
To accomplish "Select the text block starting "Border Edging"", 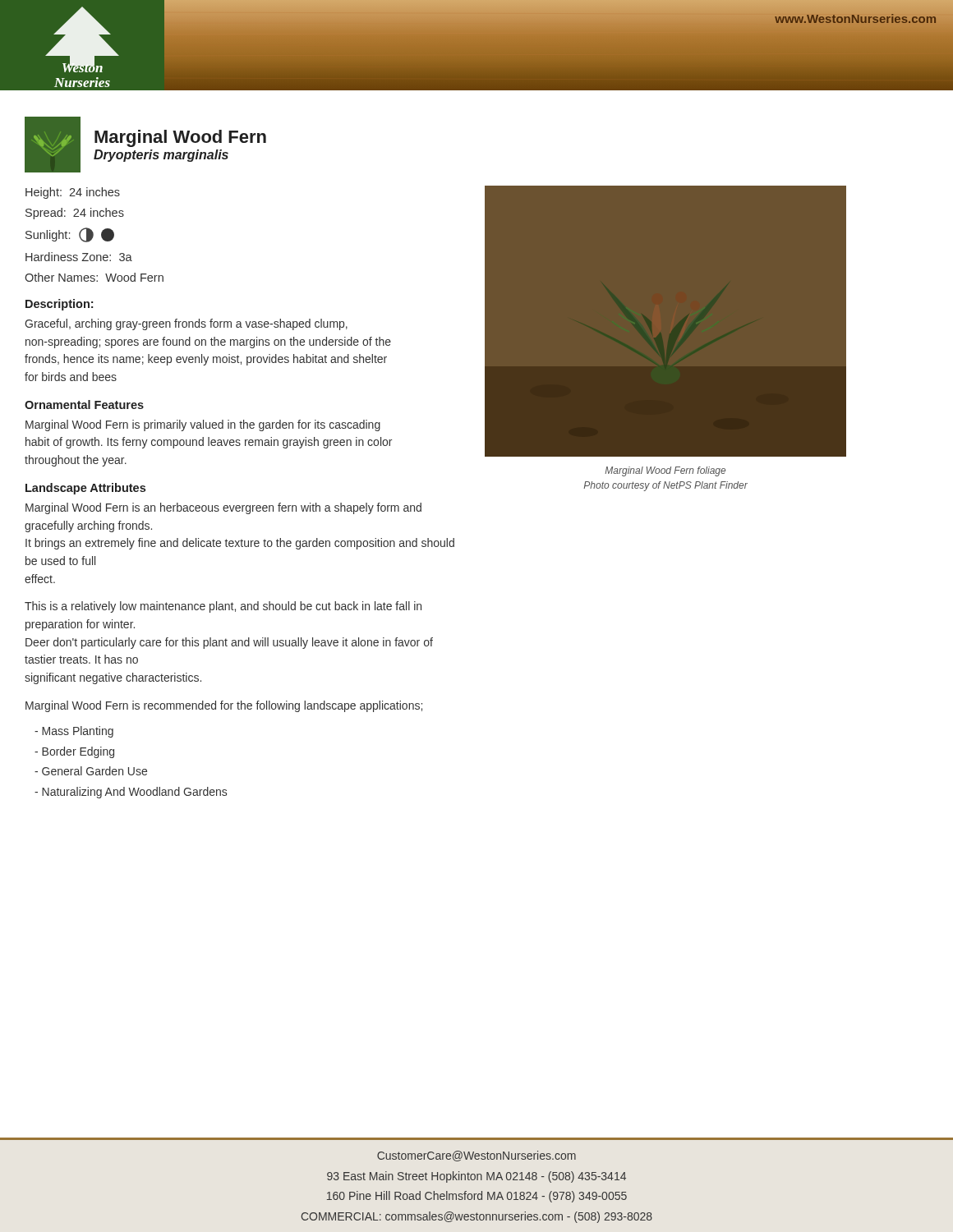I will click(75, 751).
